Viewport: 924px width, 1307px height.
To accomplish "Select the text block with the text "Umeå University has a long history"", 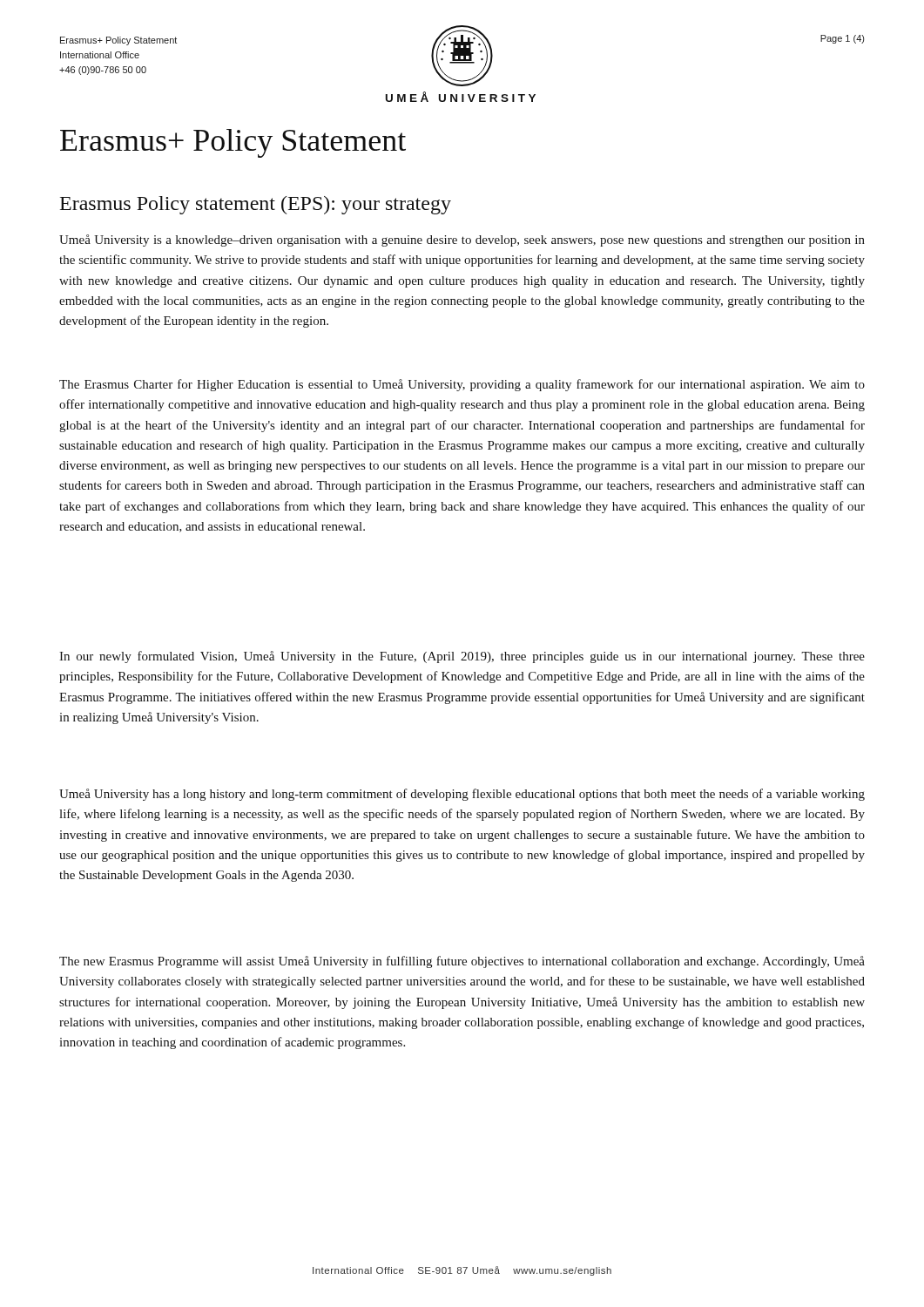I will click(x=462, y=834).
